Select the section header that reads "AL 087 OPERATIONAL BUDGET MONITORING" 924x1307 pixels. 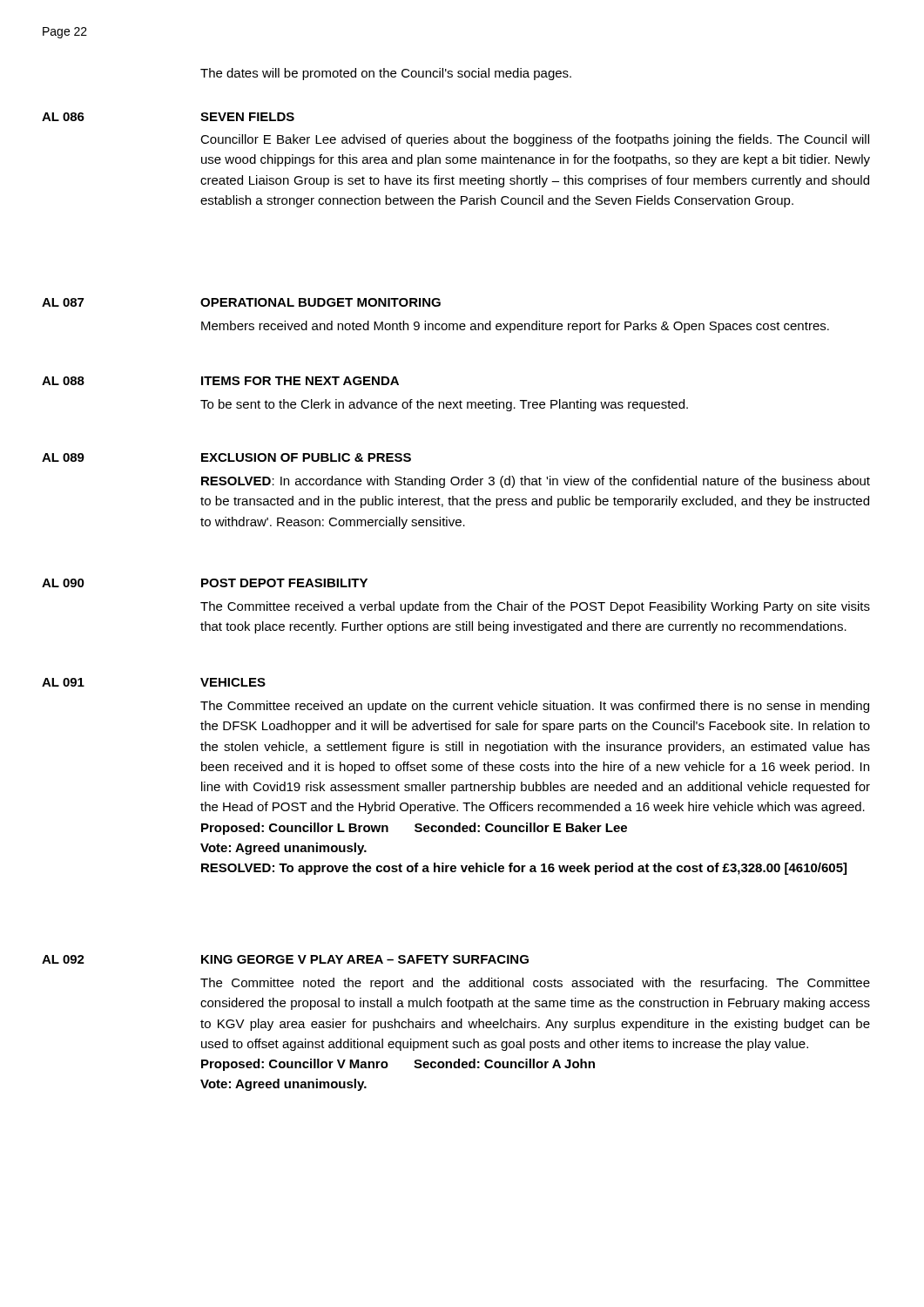pos(241,302)
